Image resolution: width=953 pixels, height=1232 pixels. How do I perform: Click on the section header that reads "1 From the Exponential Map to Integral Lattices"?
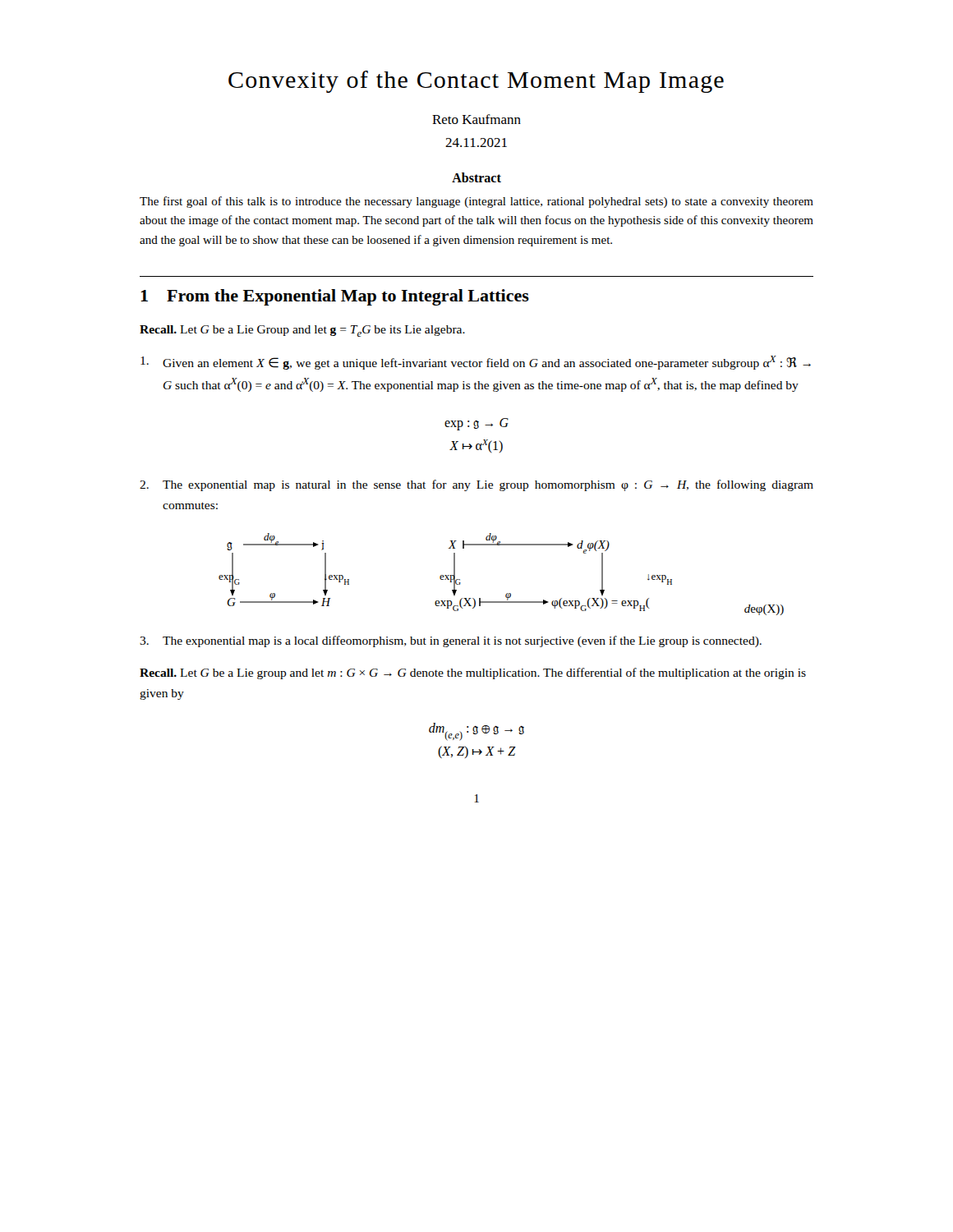[x=334, y=295]
